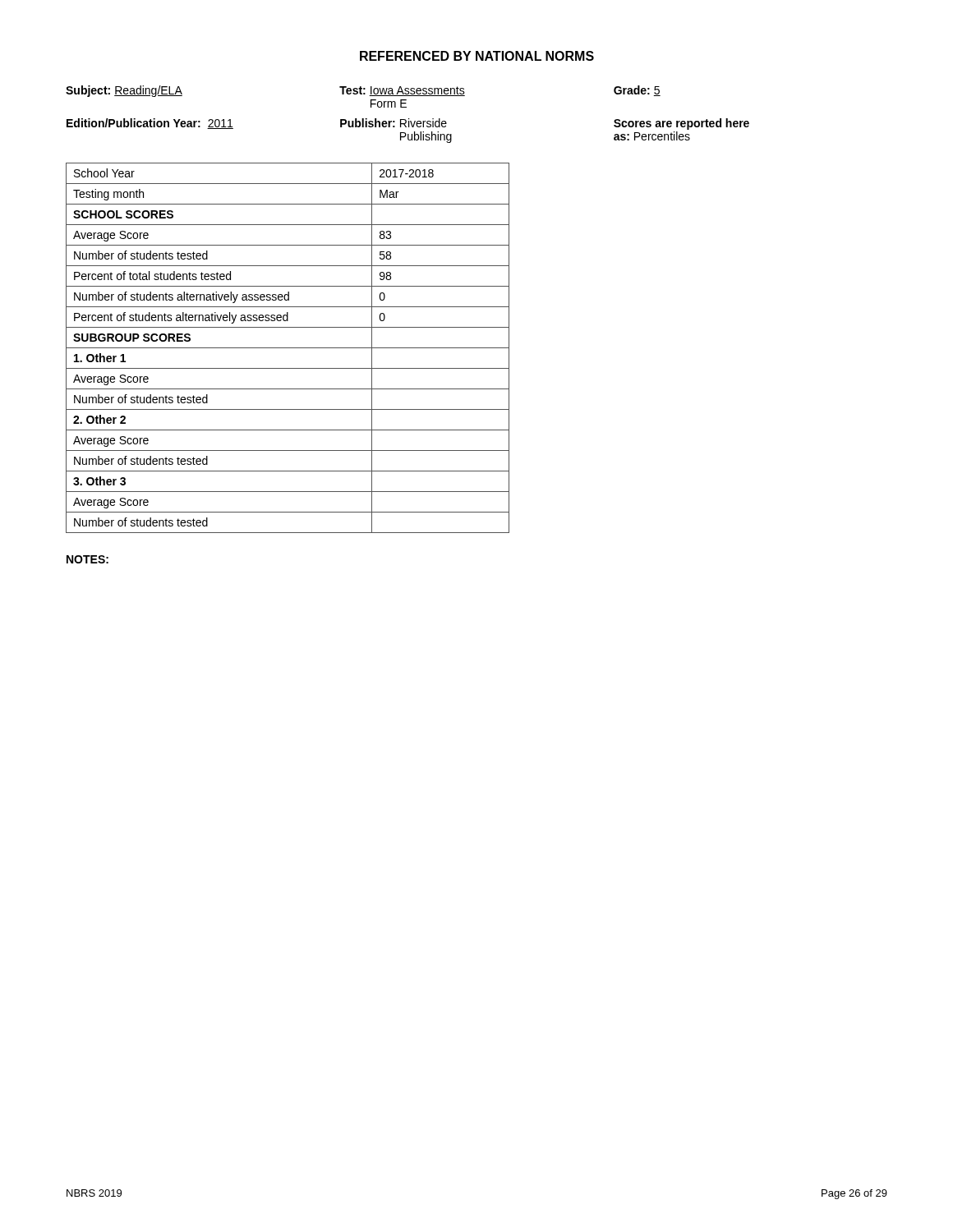Locate the region starting "REFERENCED BY NATIONAL"
This screenshot has width=953, height=1232.
click(x=476, y=57)
